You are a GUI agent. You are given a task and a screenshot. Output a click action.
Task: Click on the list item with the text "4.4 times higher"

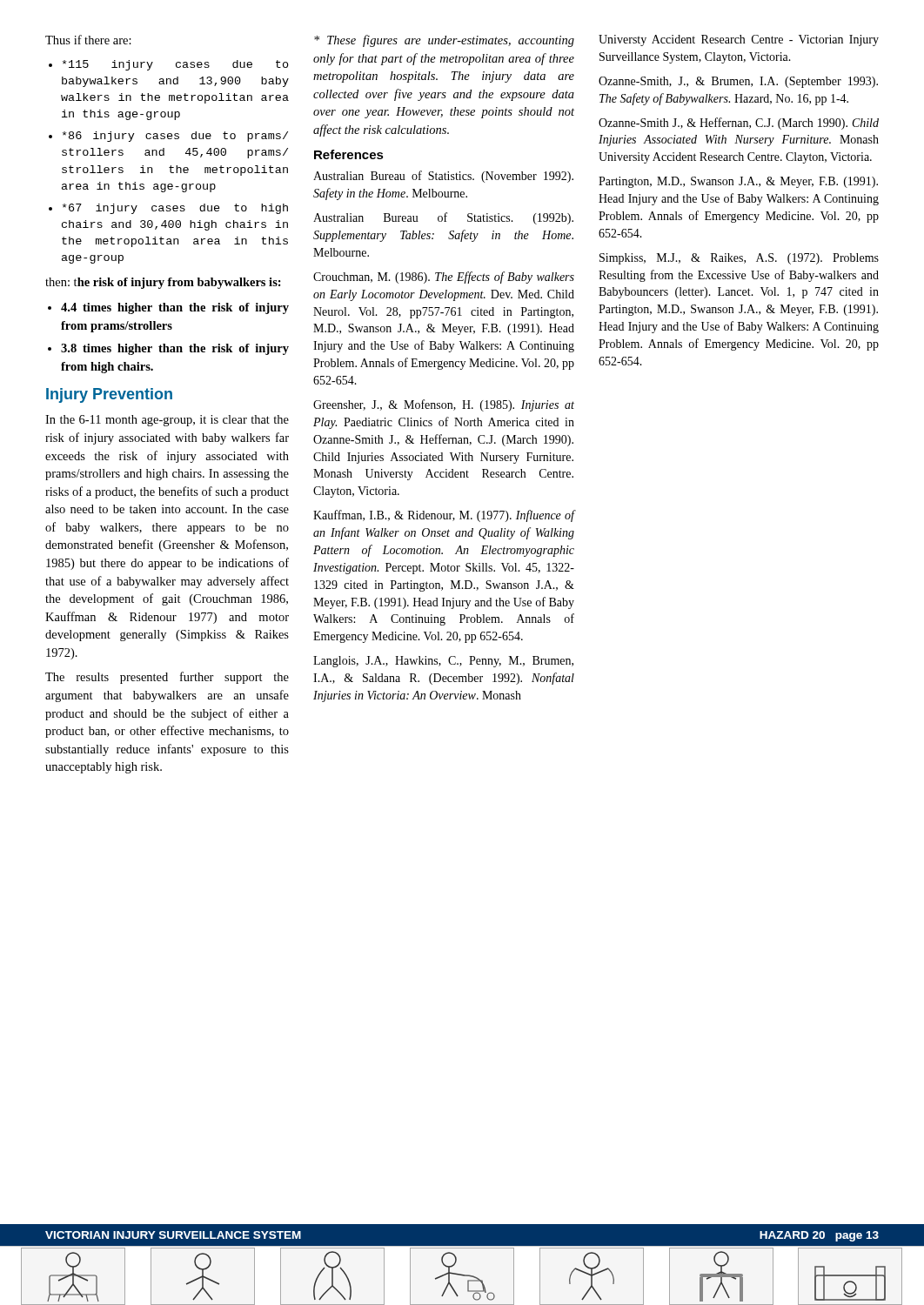tap(175, 316)
